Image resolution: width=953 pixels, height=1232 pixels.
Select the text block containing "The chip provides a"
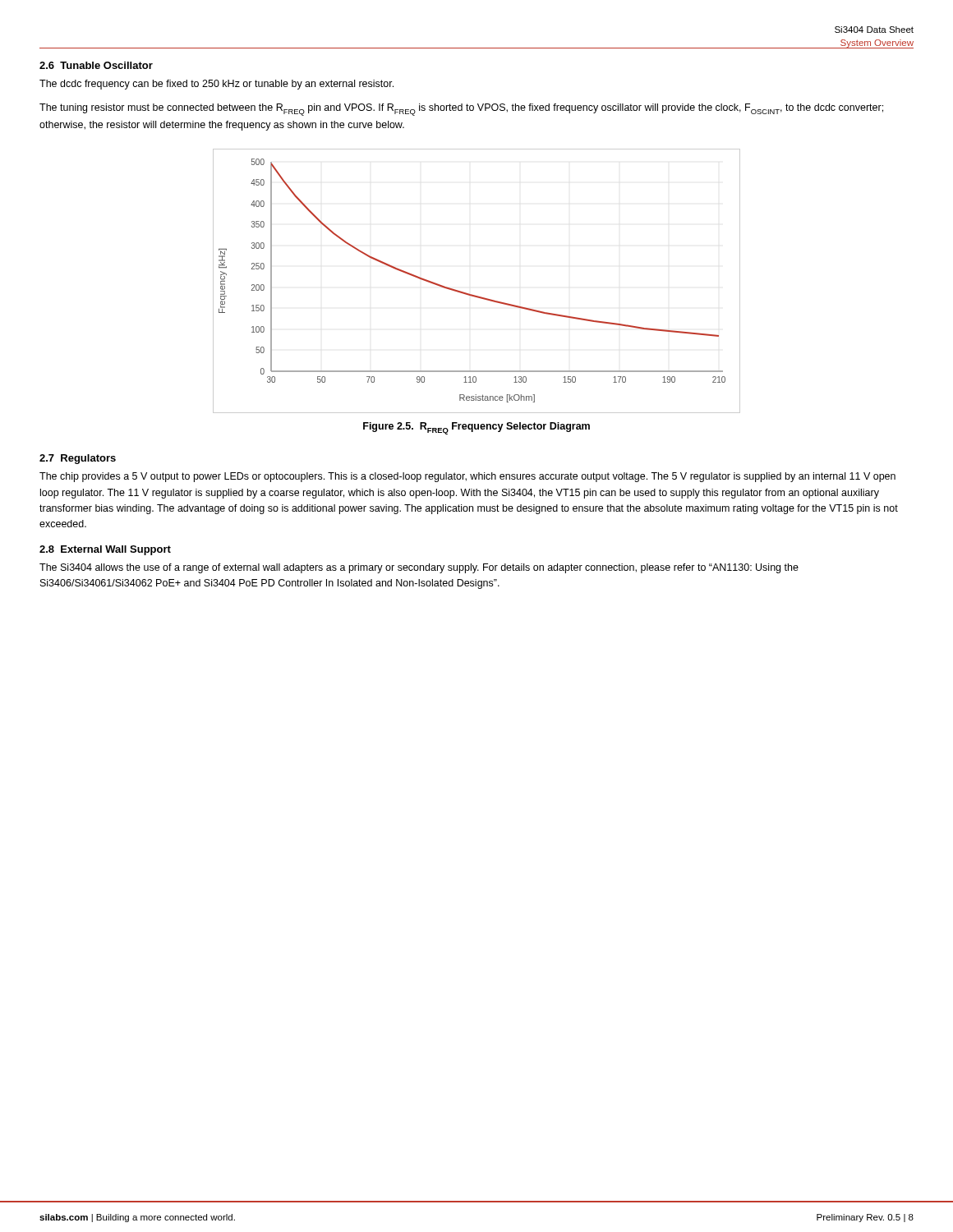tap(469, 500)
